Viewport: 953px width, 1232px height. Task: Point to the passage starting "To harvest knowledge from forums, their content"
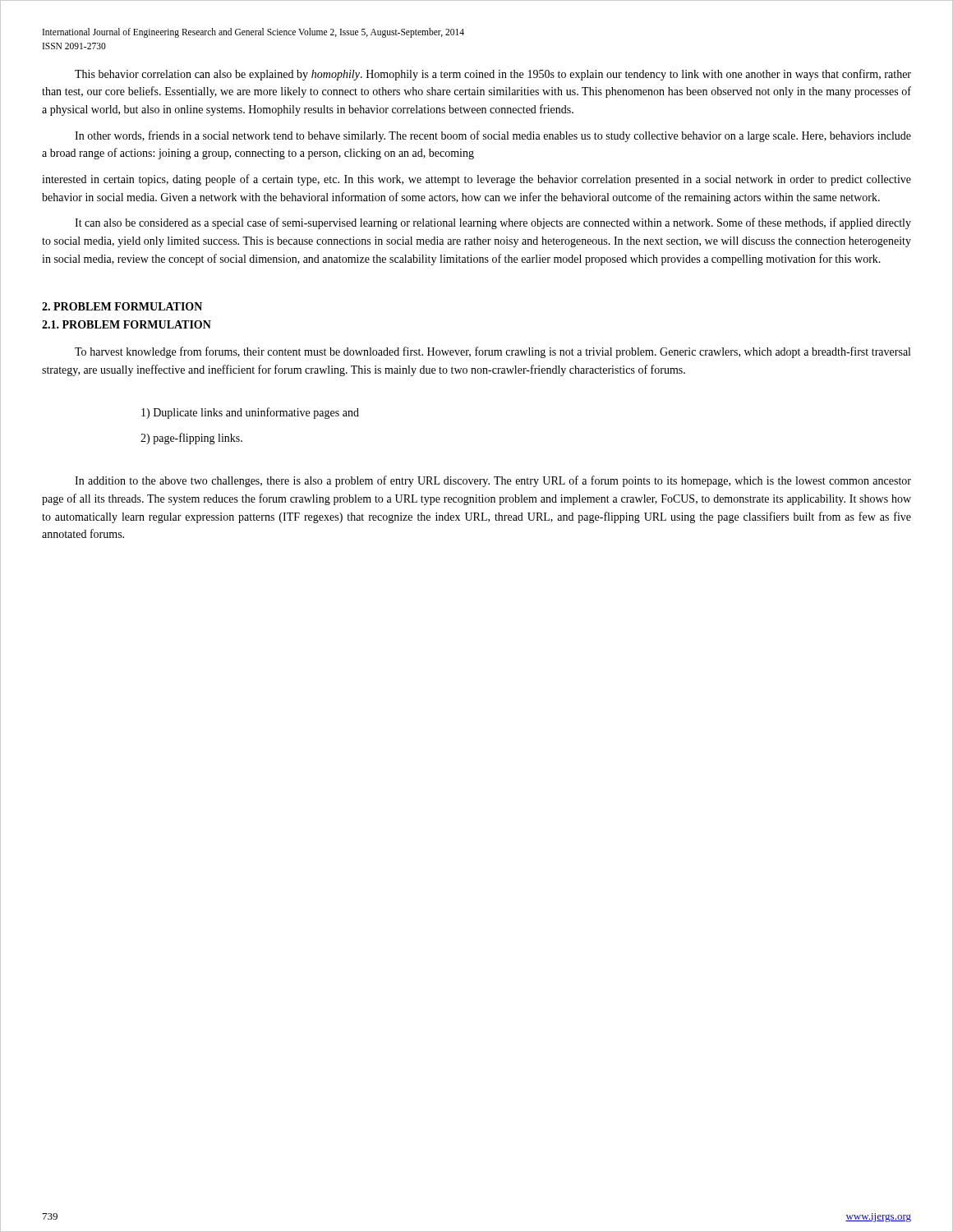[x=476, y=361]
